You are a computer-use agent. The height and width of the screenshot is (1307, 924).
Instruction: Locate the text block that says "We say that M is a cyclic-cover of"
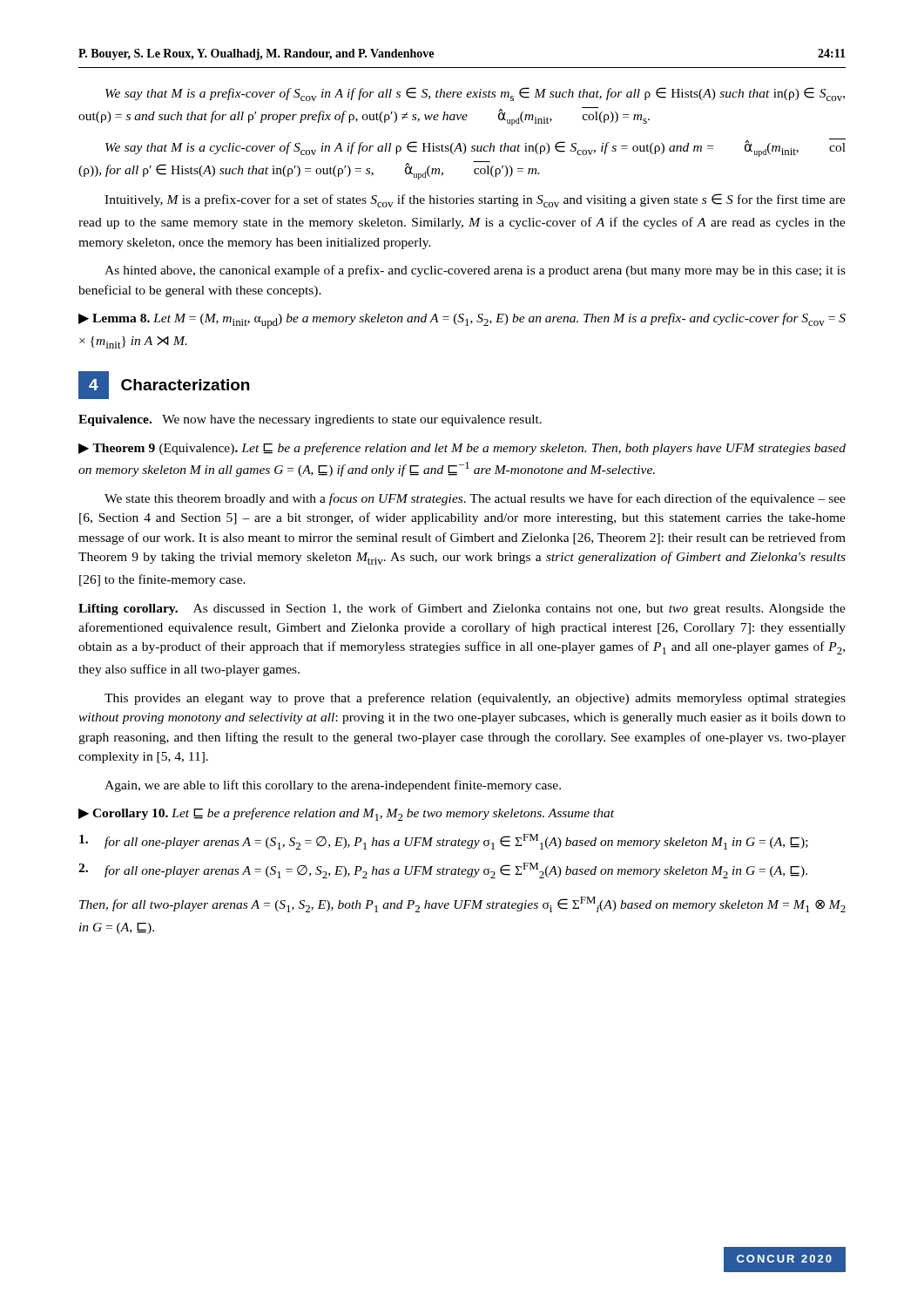coord(462,160)
